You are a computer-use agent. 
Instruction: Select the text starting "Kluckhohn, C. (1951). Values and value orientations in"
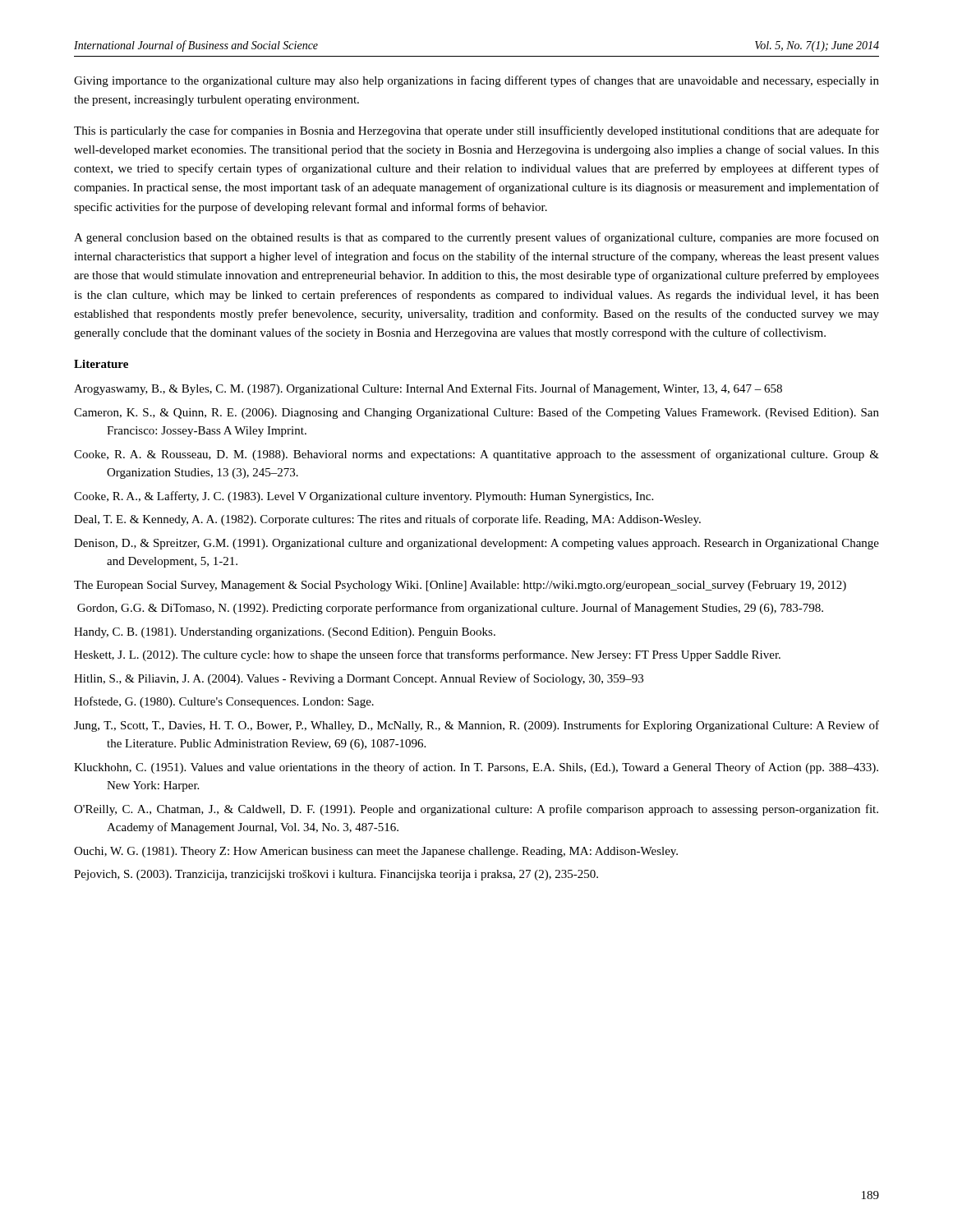476,776
